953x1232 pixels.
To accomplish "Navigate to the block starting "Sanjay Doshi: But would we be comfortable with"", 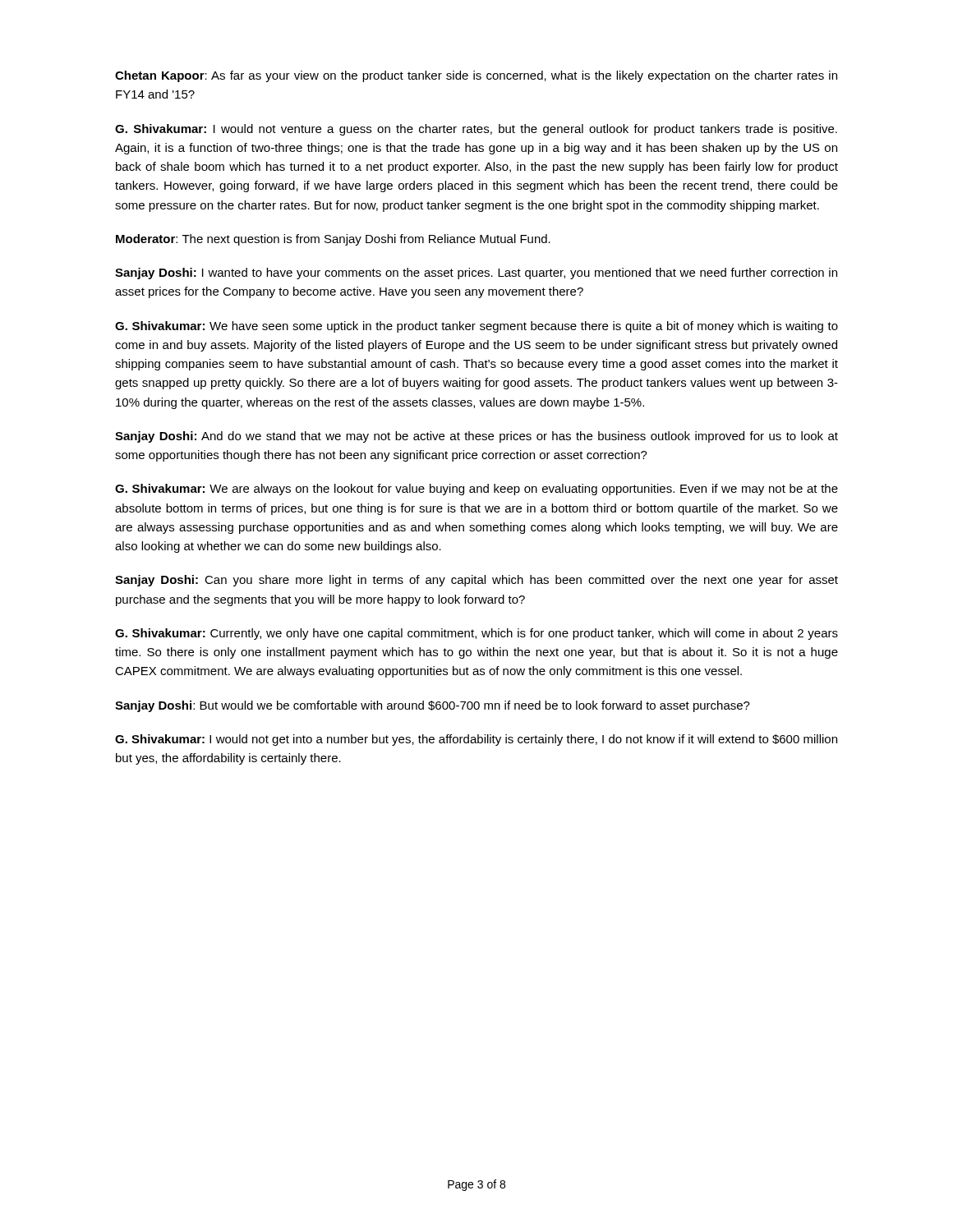I will pos(433,705).
